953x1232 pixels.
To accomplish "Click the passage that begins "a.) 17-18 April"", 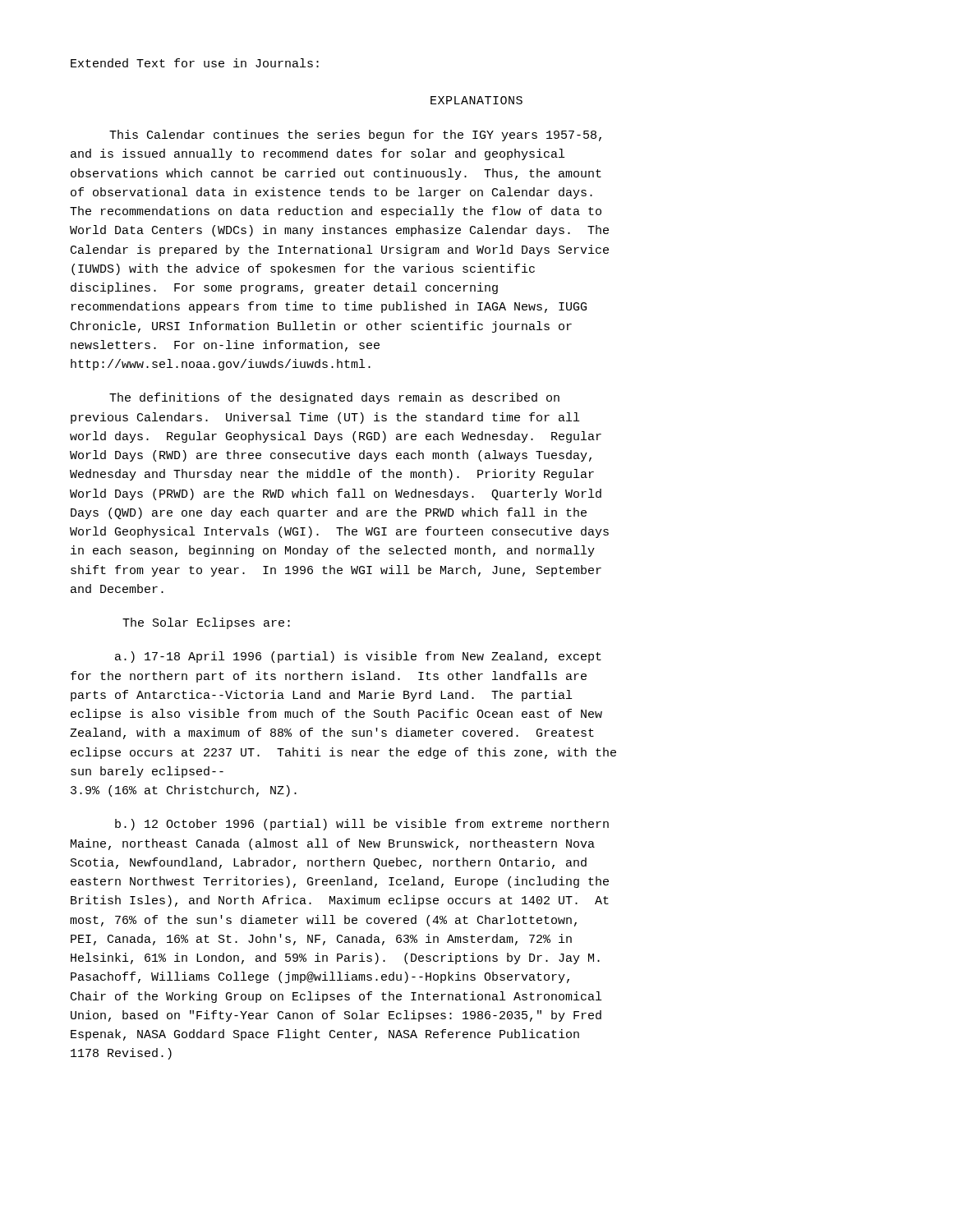I will point(343,725).
